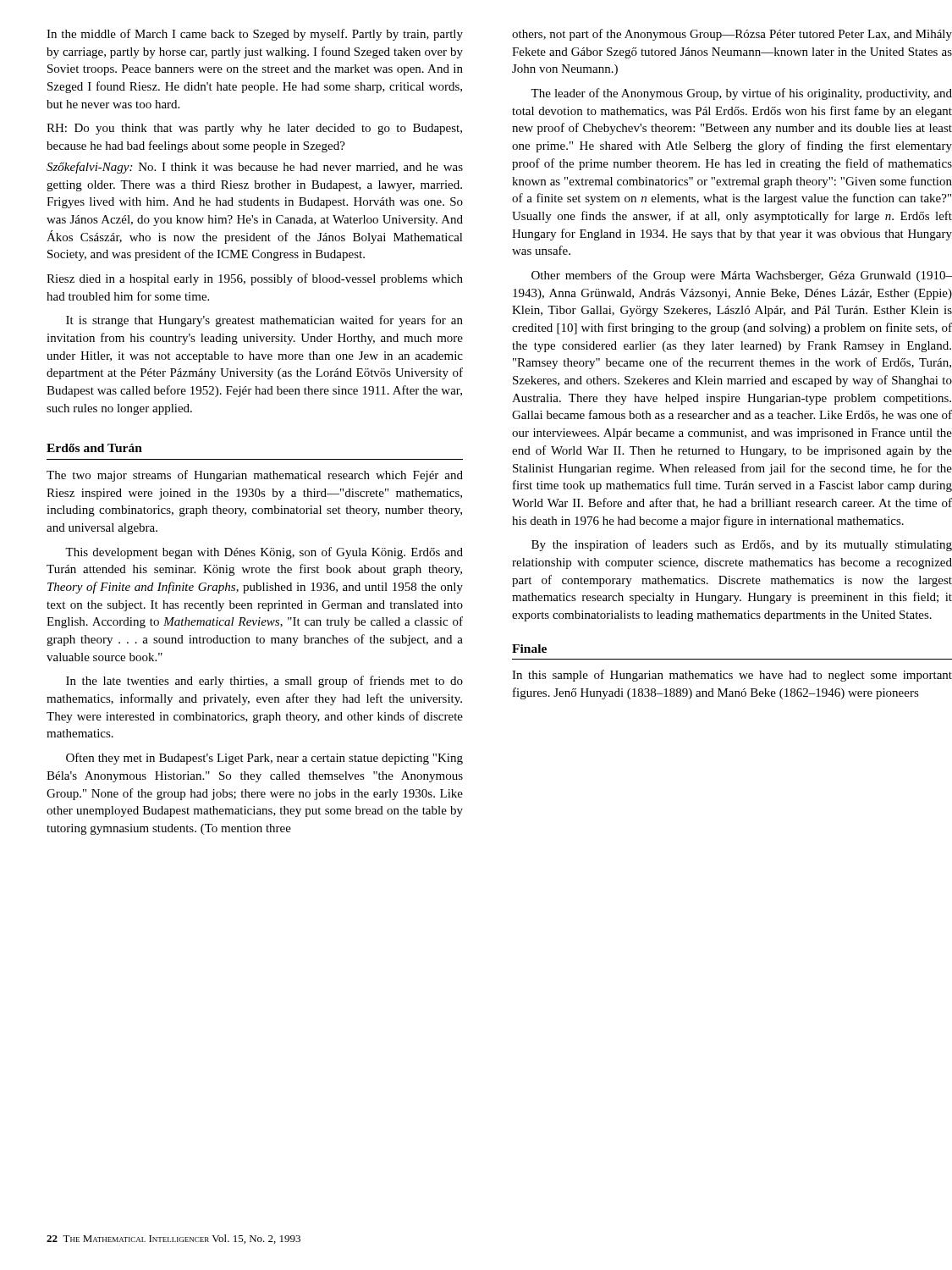Point to the passage starting "Erdős and Turán"
Screen dimensions: 1270x952
pos(94,448)
